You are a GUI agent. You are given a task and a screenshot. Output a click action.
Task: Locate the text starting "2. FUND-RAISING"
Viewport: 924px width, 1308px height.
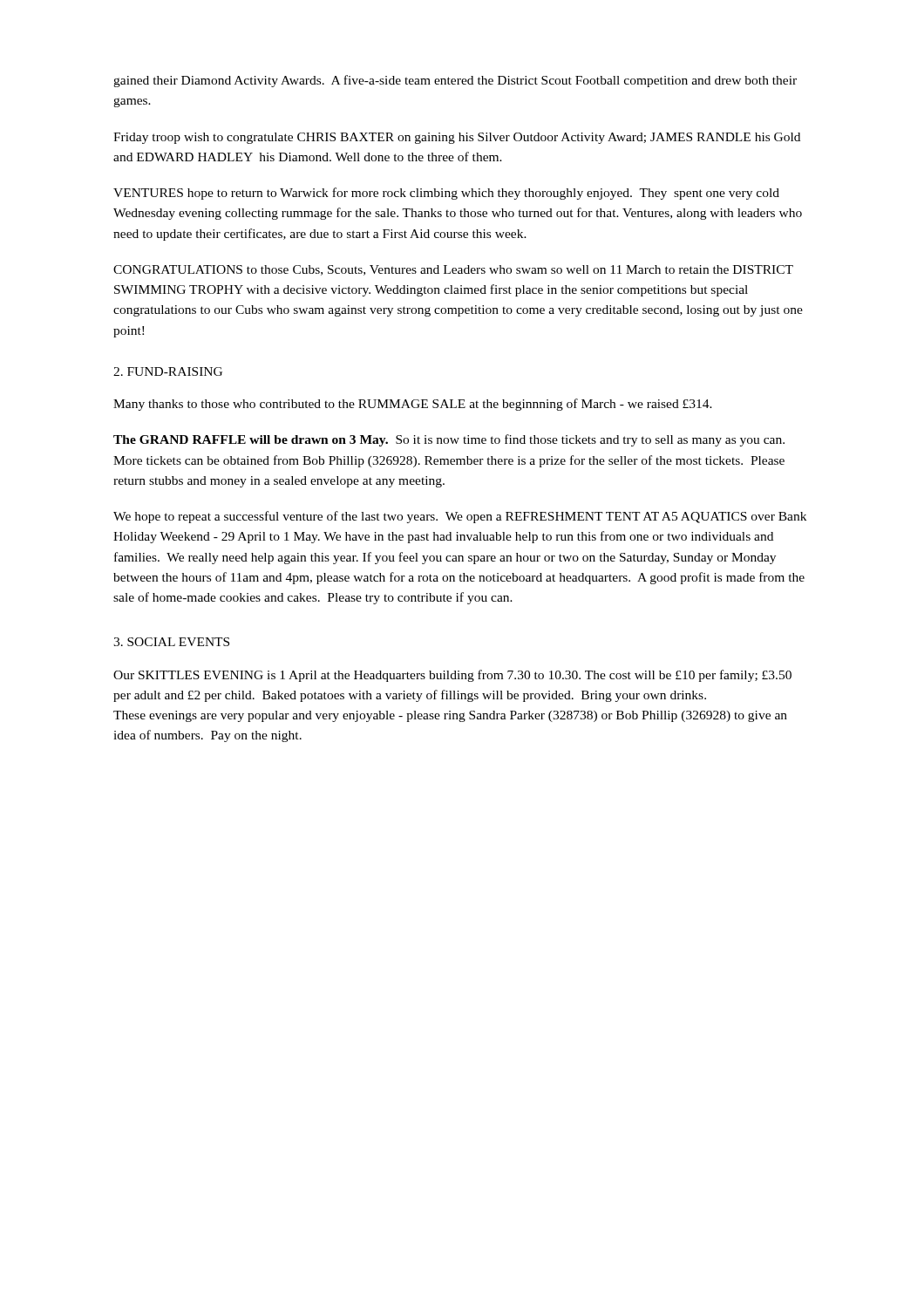coord(168,371)
